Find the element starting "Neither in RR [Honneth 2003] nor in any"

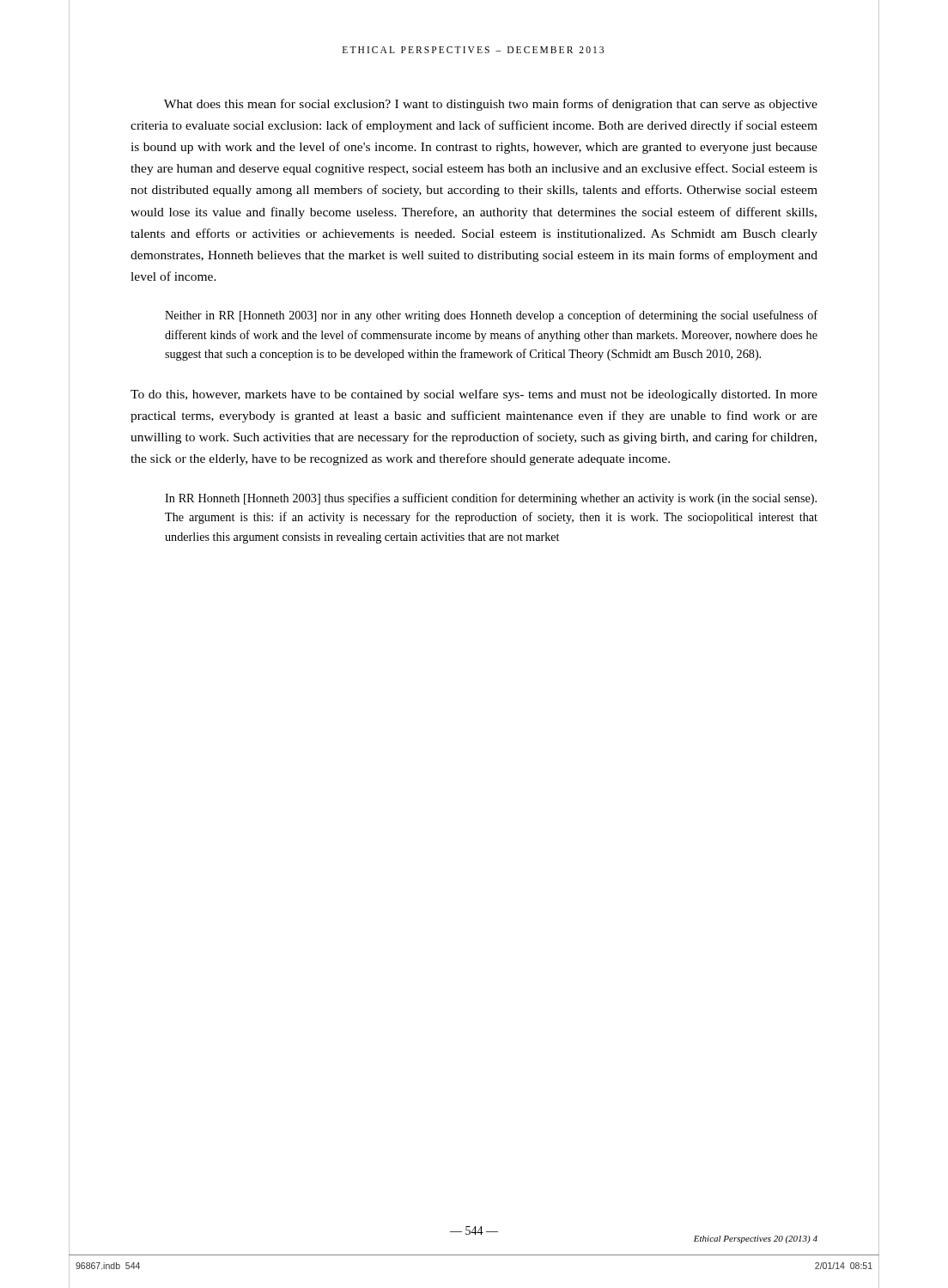[x=491, y=335]
